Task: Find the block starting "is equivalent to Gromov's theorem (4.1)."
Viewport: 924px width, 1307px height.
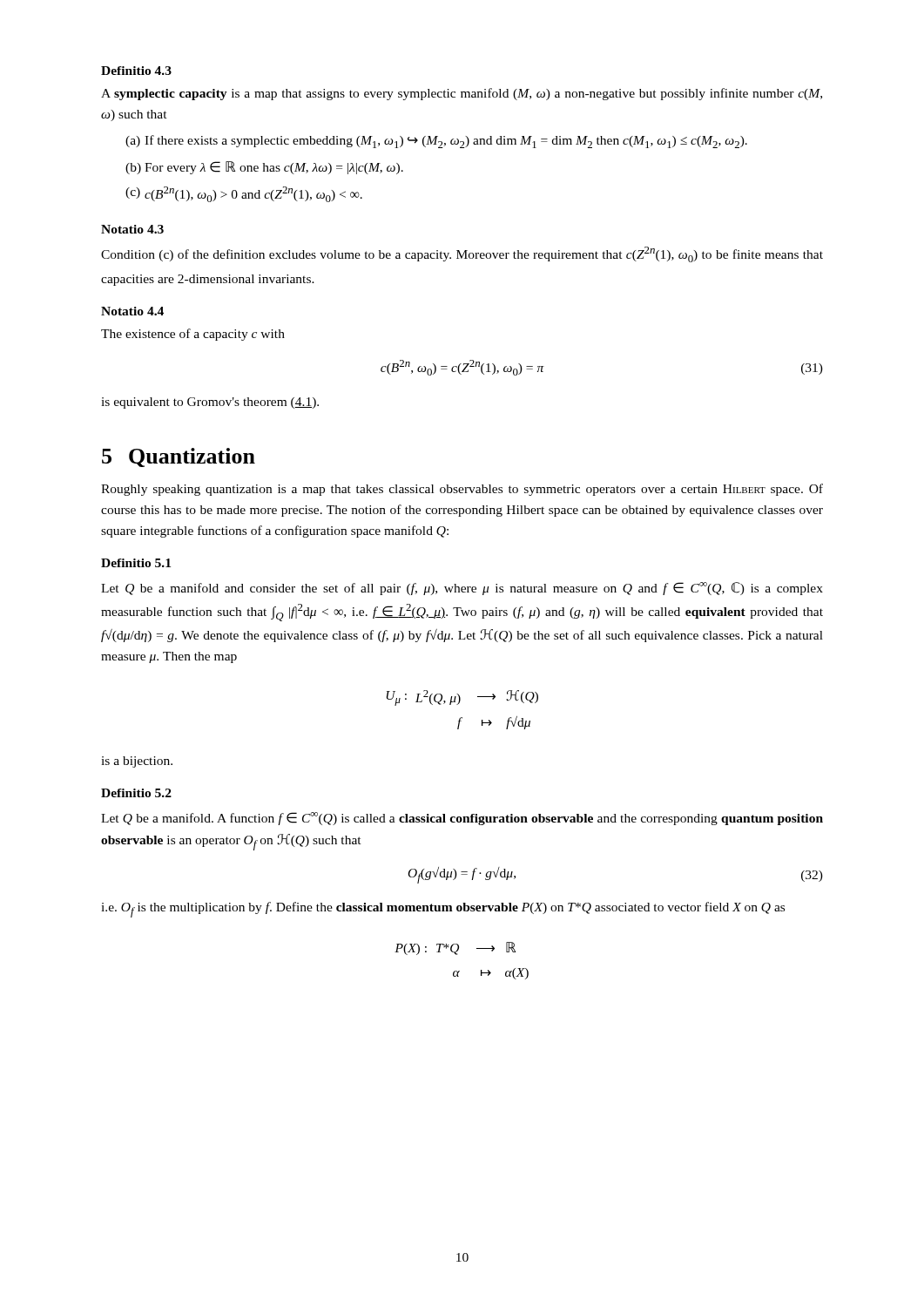Action: 210,401
